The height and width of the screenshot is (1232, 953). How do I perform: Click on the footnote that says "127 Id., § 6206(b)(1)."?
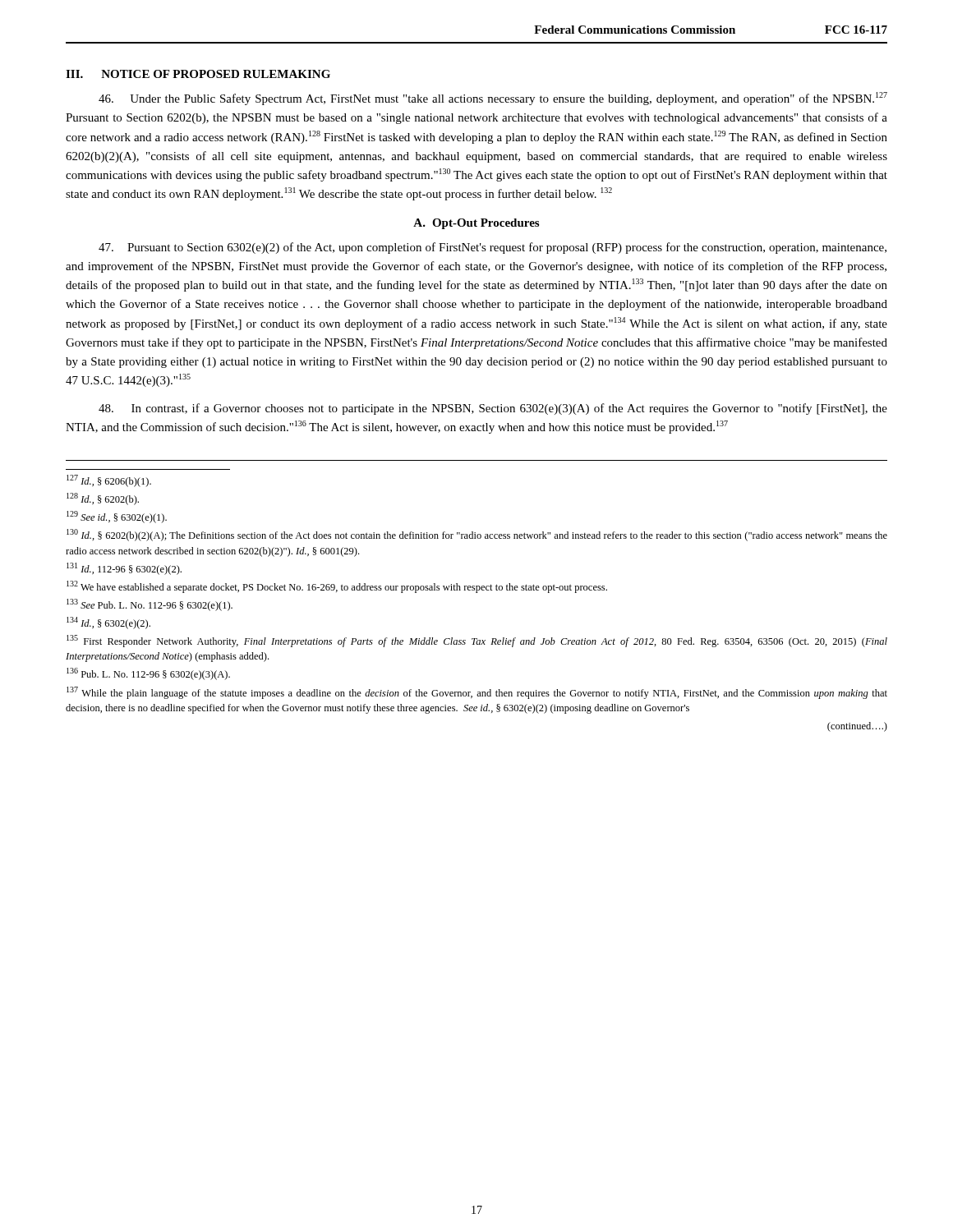109,480
